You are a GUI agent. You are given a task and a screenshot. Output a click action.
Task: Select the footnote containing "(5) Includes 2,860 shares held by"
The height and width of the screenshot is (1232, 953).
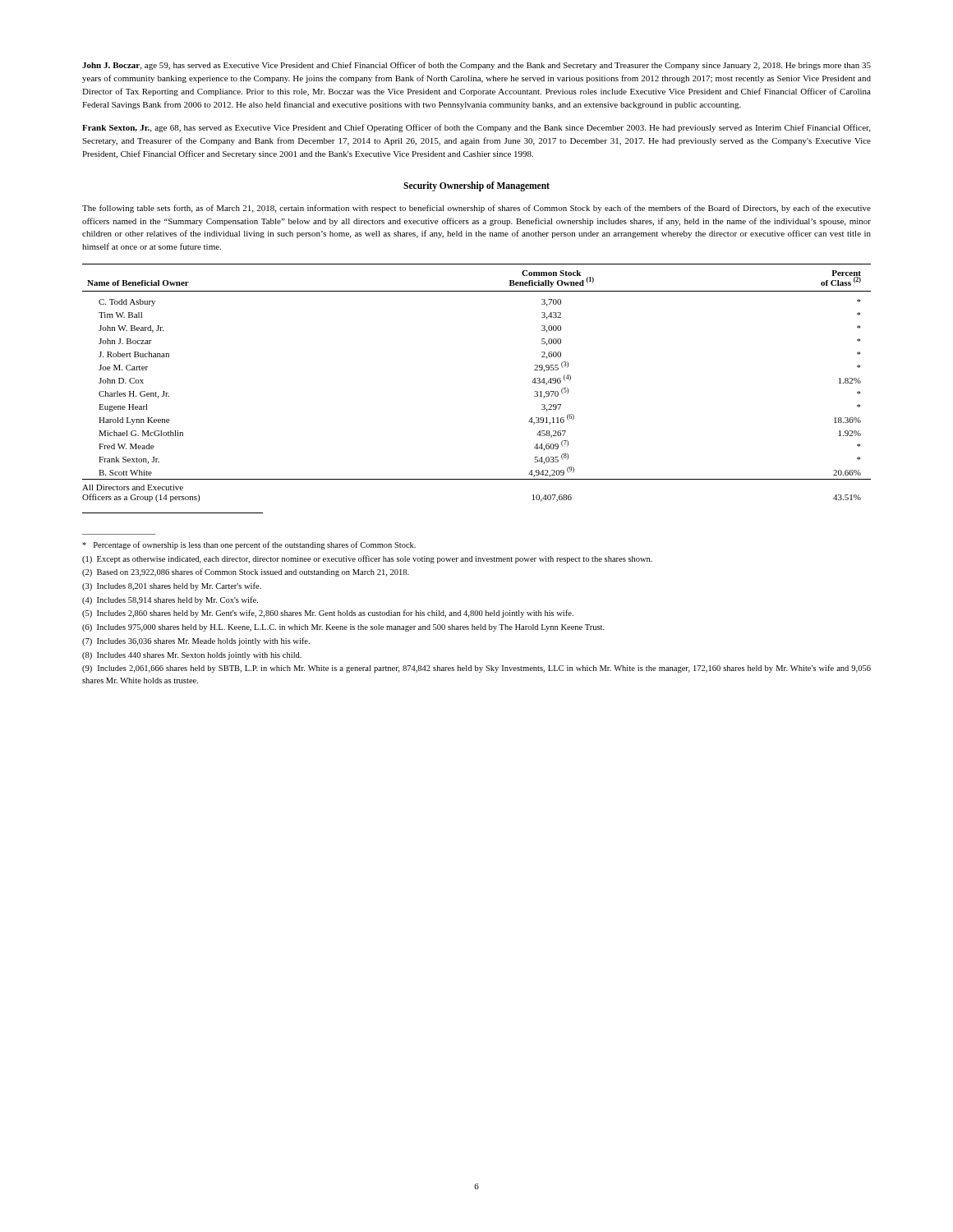pos(328,613)
